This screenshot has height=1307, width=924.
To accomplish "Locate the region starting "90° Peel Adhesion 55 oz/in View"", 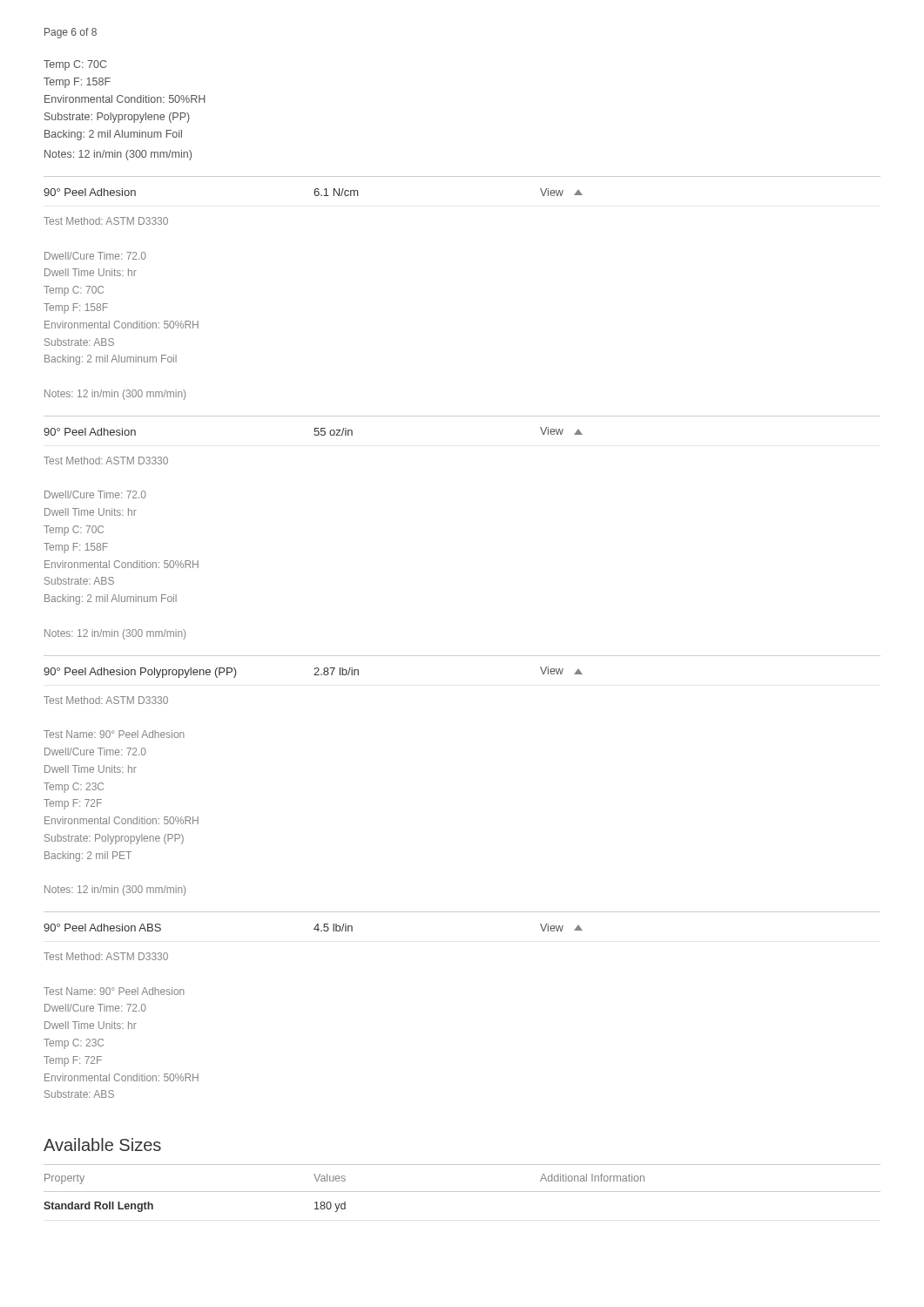I will (x=313, y=432).
